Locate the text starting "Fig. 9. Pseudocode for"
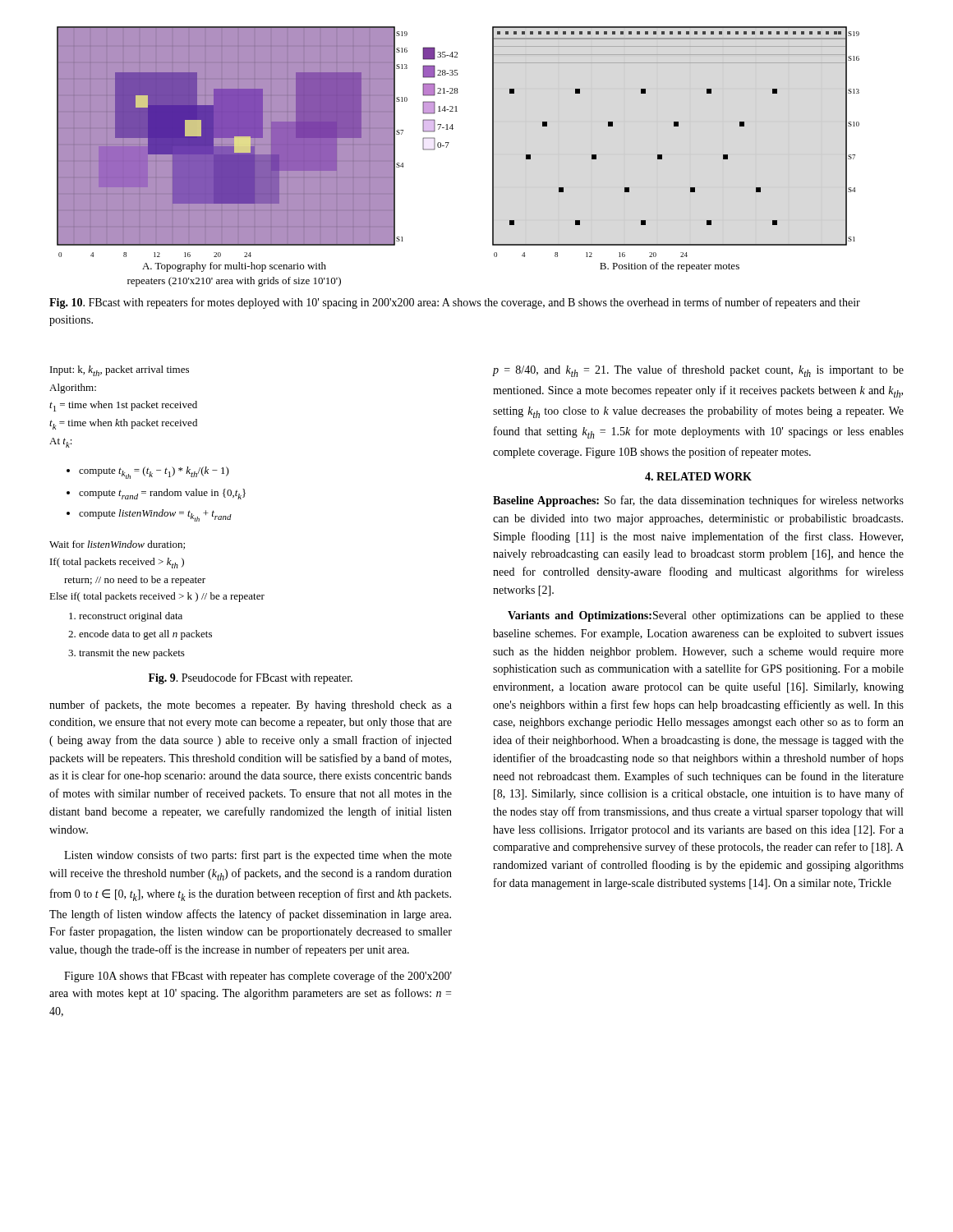 (x=251, y=678)
